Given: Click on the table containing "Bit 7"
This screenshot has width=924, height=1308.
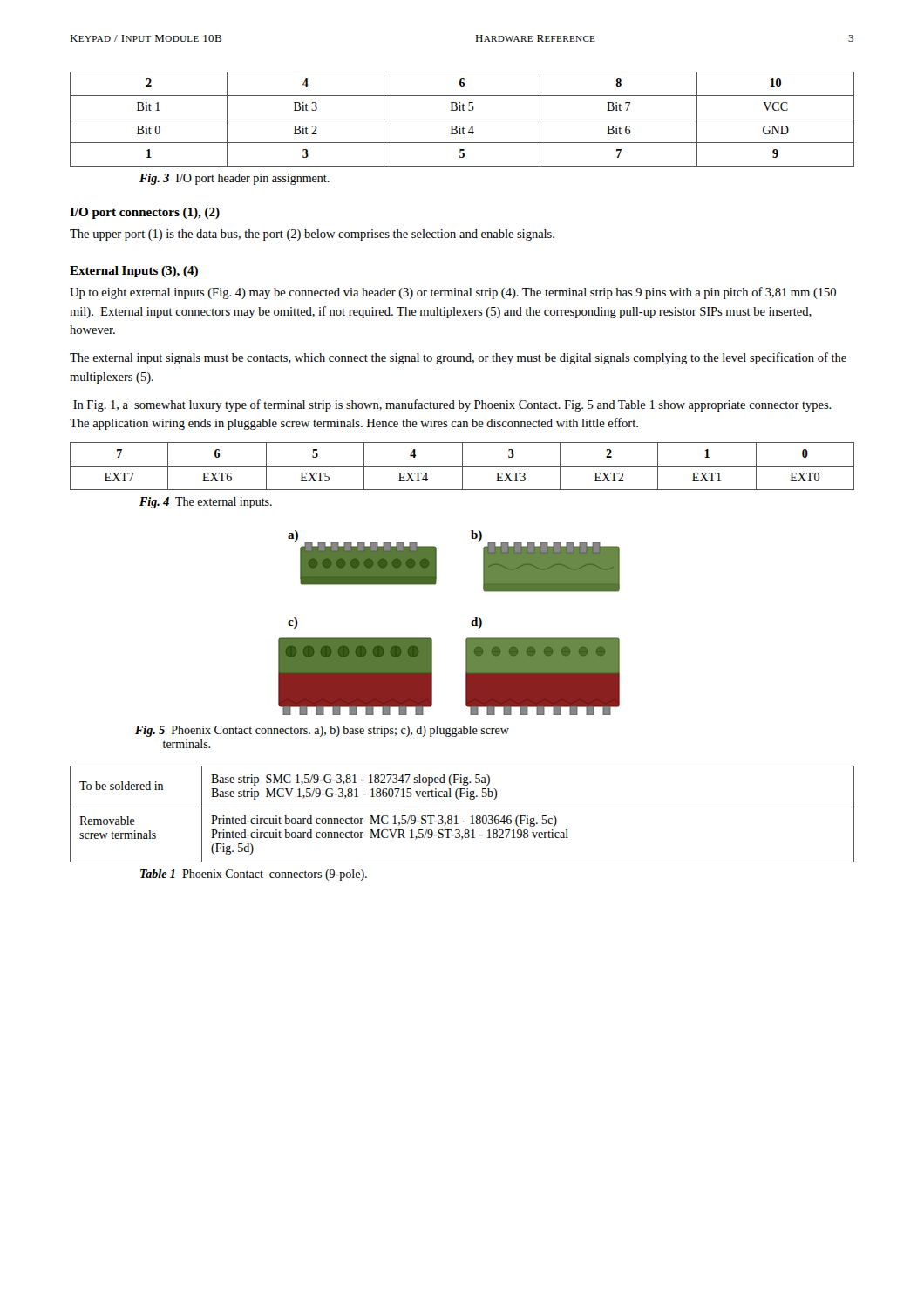Looking at the screenshot, I should (x=462, y=119).
